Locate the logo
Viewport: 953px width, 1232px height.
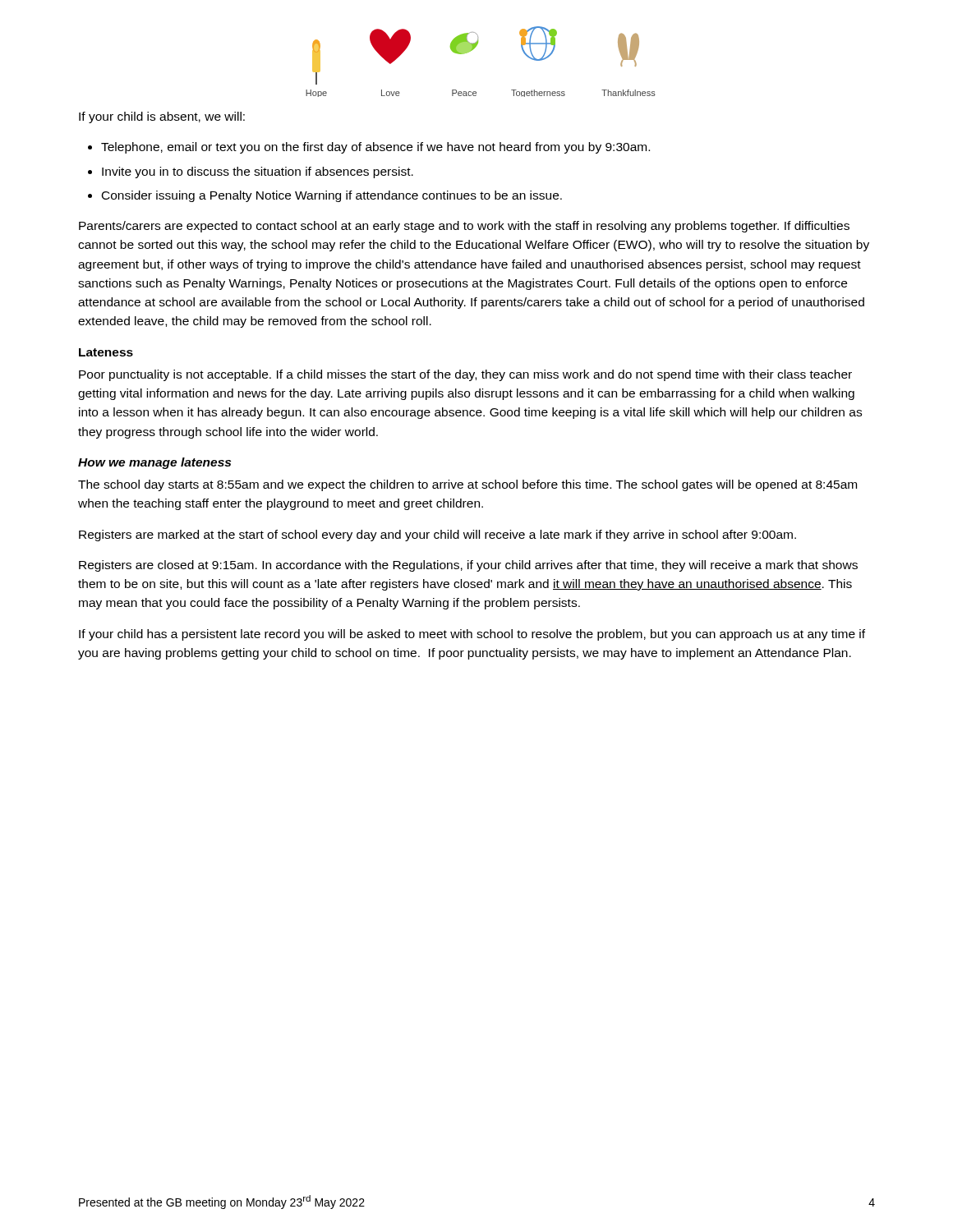click(476, 57)
